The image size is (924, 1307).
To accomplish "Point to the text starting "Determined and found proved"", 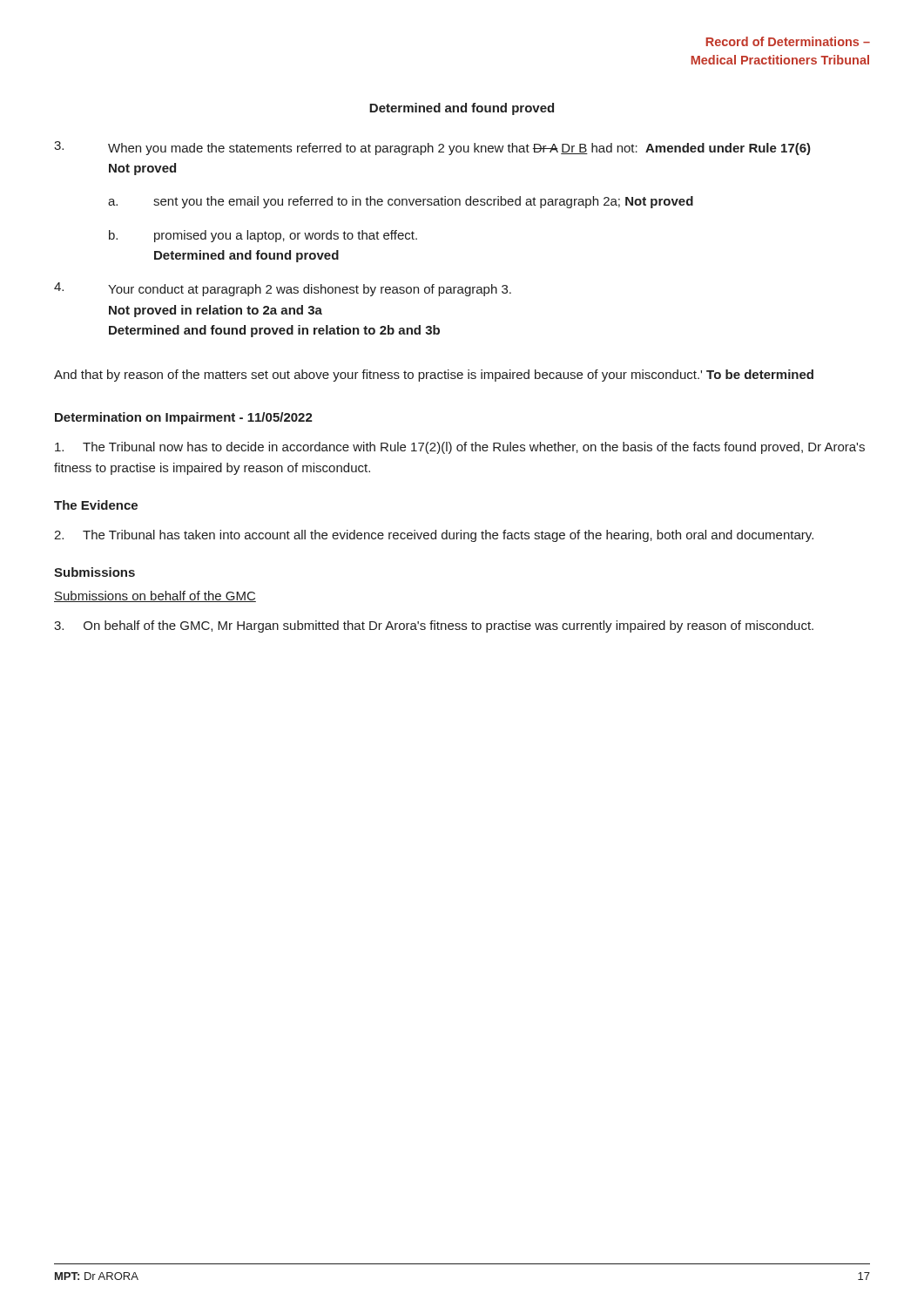I will tap(462, 108).
